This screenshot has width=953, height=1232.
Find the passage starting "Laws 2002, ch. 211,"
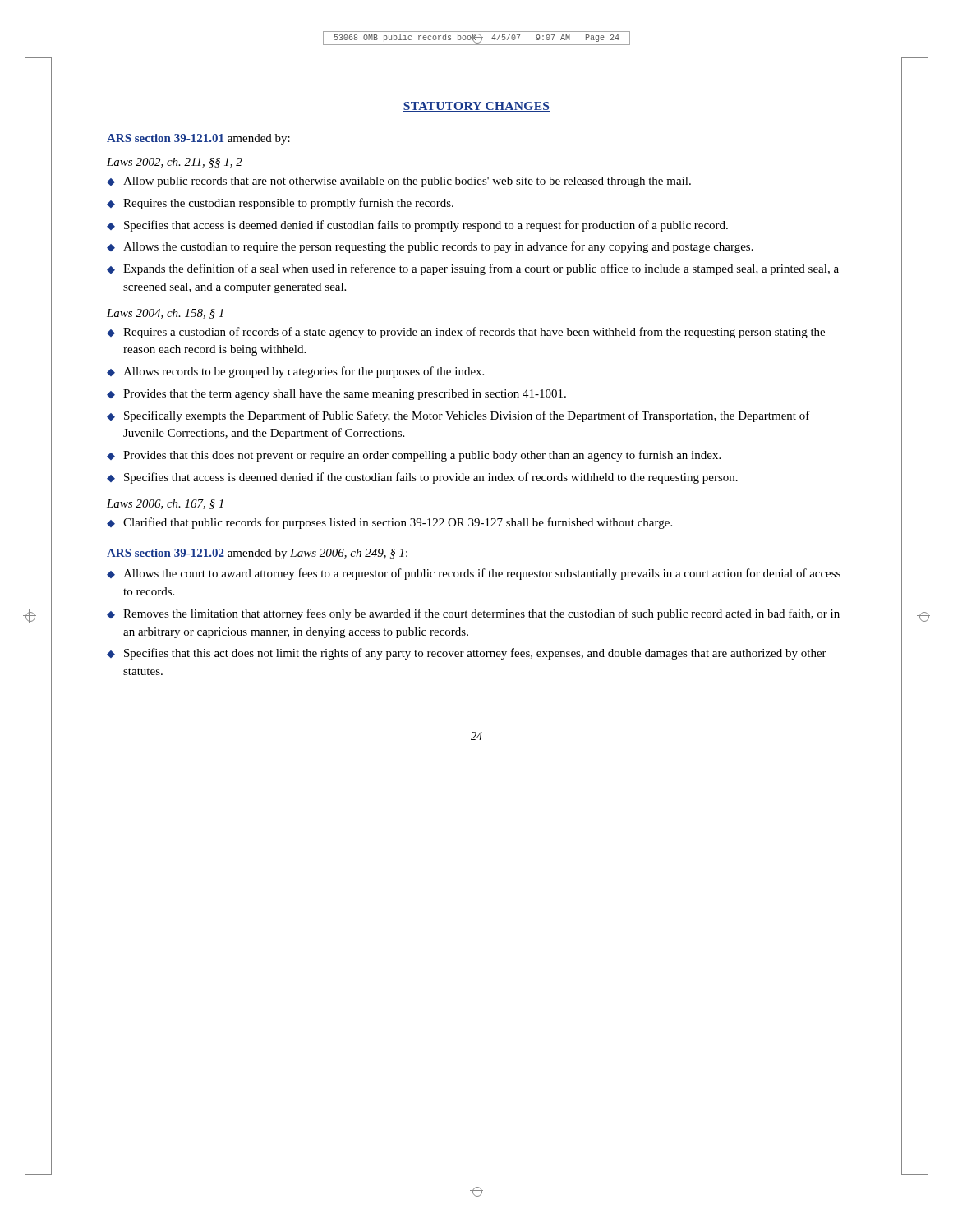(174, 162)
